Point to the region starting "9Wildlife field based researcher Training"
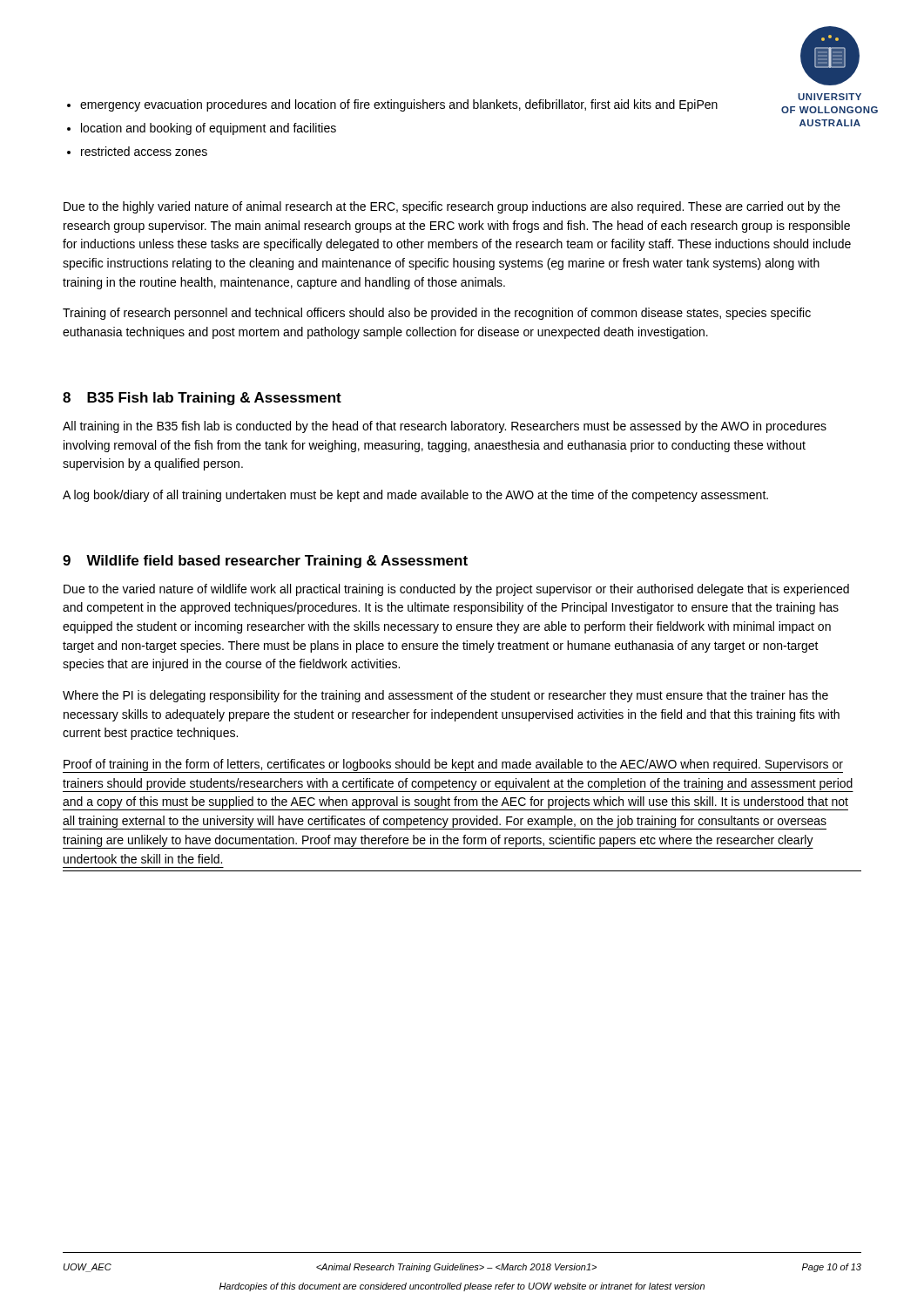This screenshot has height=1307, width=924. [265, 560]
